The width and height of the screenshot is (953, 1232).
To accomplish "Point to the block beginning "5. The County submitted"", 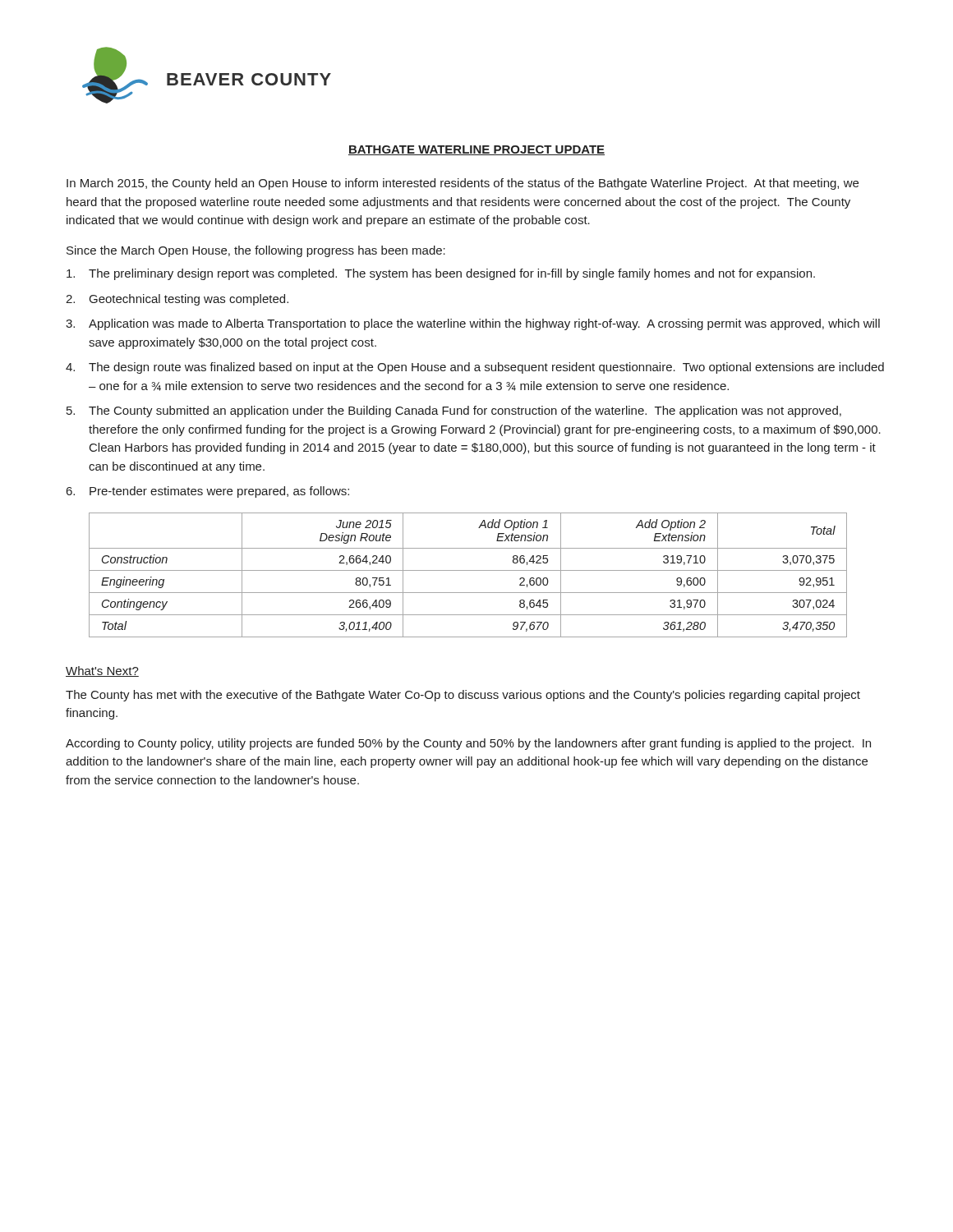I will point(476,439).
